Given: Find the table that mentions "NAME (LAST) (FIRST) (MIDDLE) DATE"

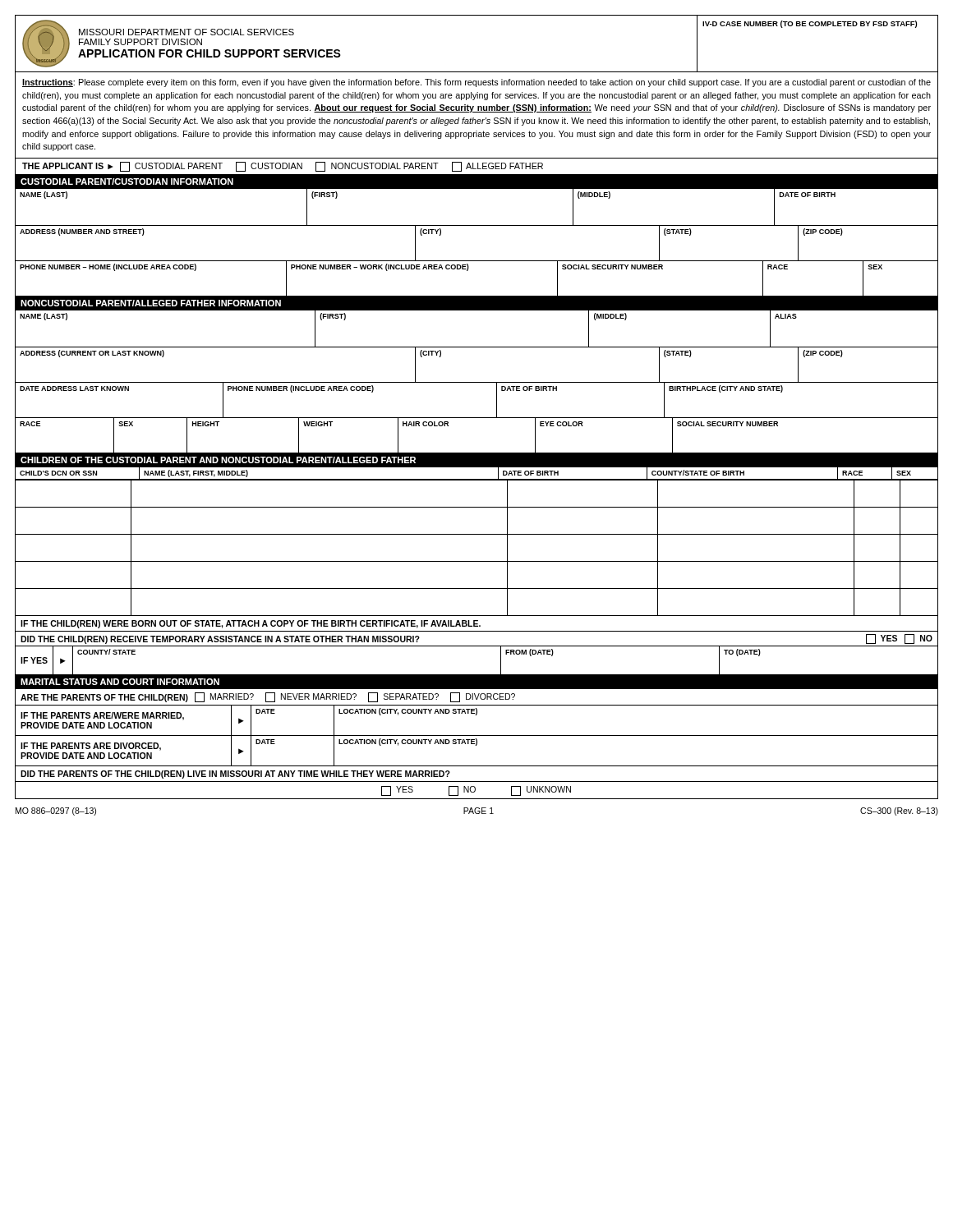Looking at the screenshot, I should point(476,243).
